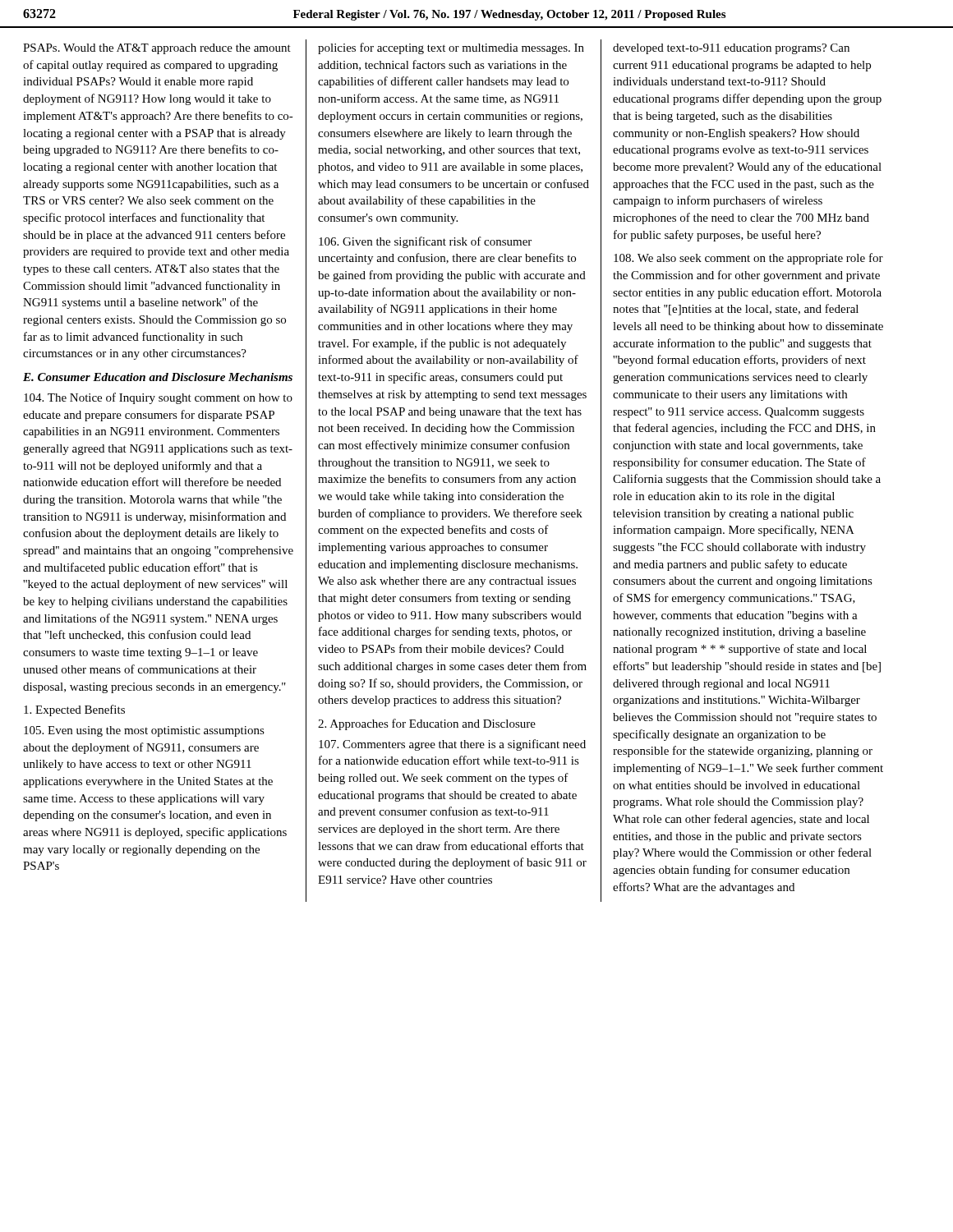The image size is (953, 1232).
Task: Select the passage starting "Even using the most optimistic assumptions about the"
Action: 159,798
